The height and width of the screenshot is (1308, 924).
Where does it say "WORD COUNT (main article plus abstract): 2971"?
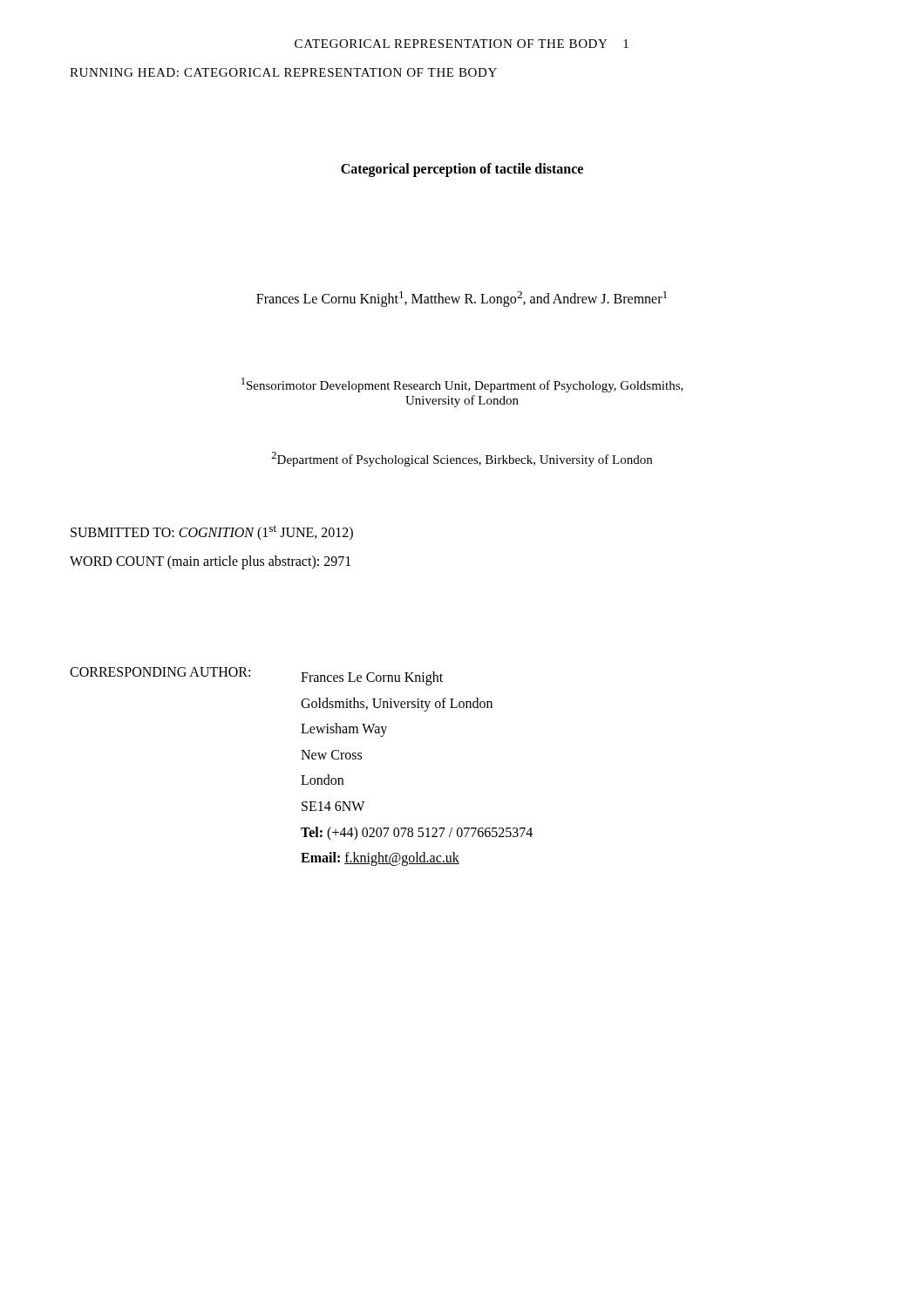click(x=211, y=561)
